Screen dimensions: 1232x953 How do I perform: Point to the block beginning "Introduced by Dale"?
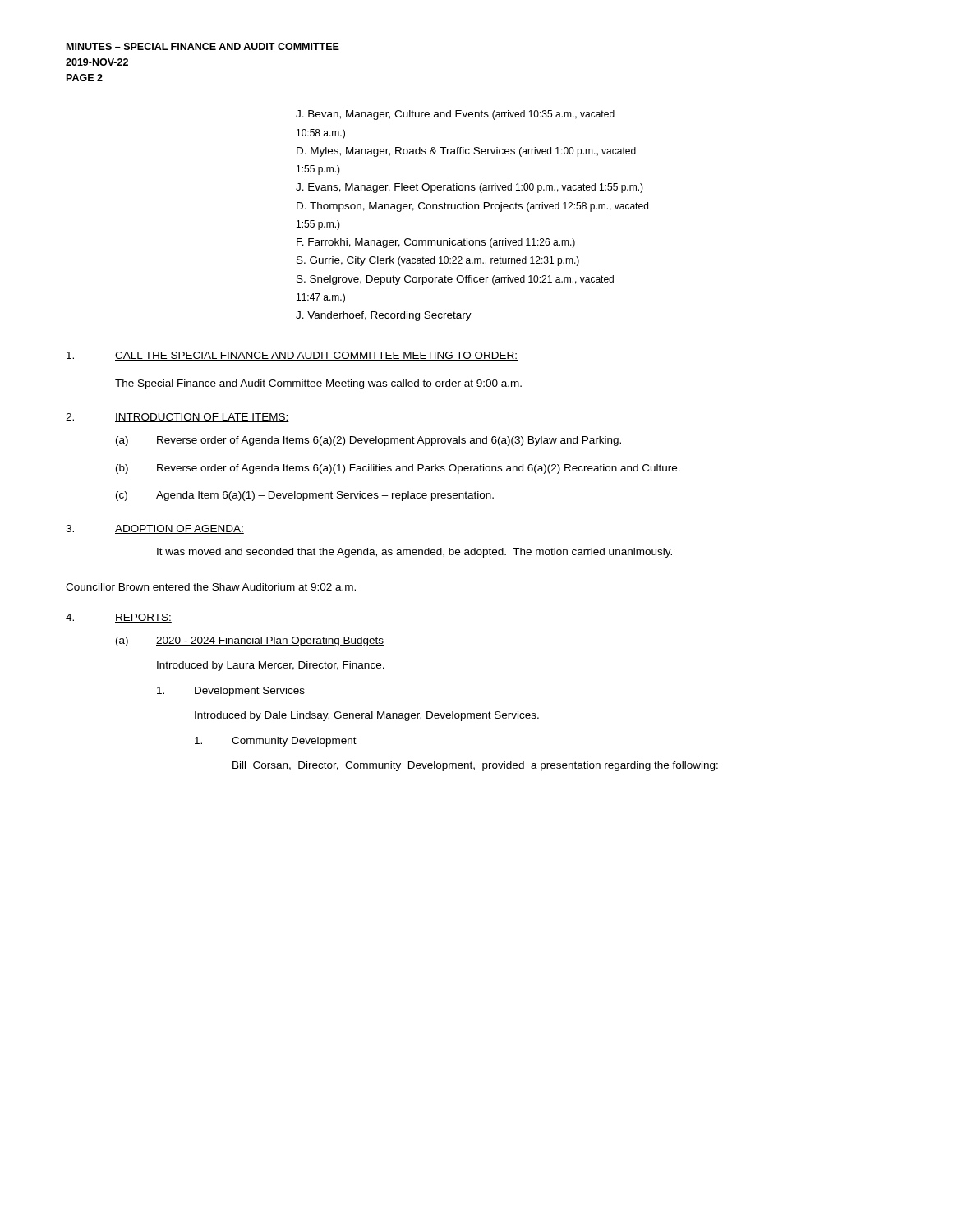click(367, 715)
